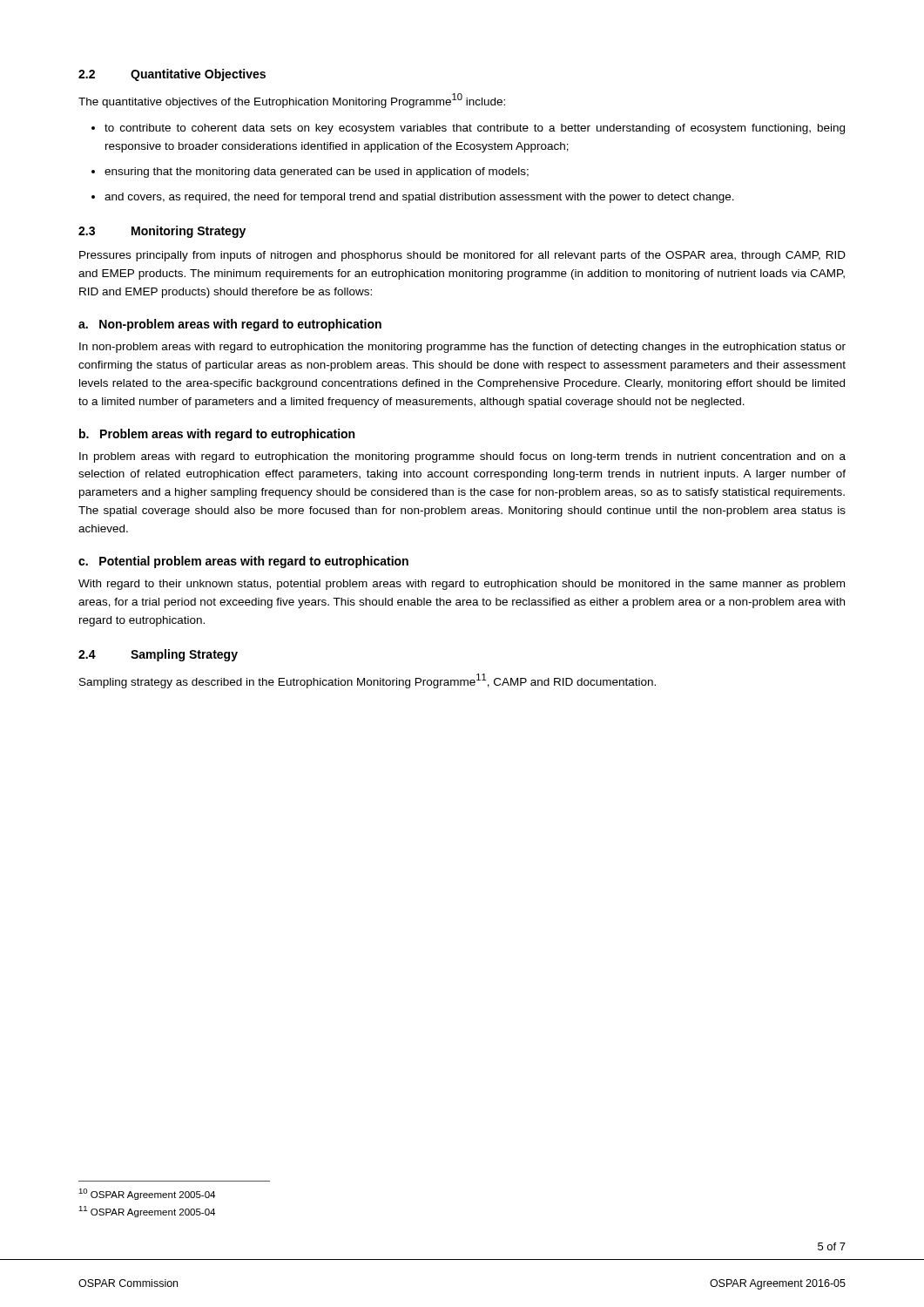The width and height of the screenshot is (924, 1307).
Task: Find the block on this page that starts "Sampling strategy as described"
Action: [368, 680]
